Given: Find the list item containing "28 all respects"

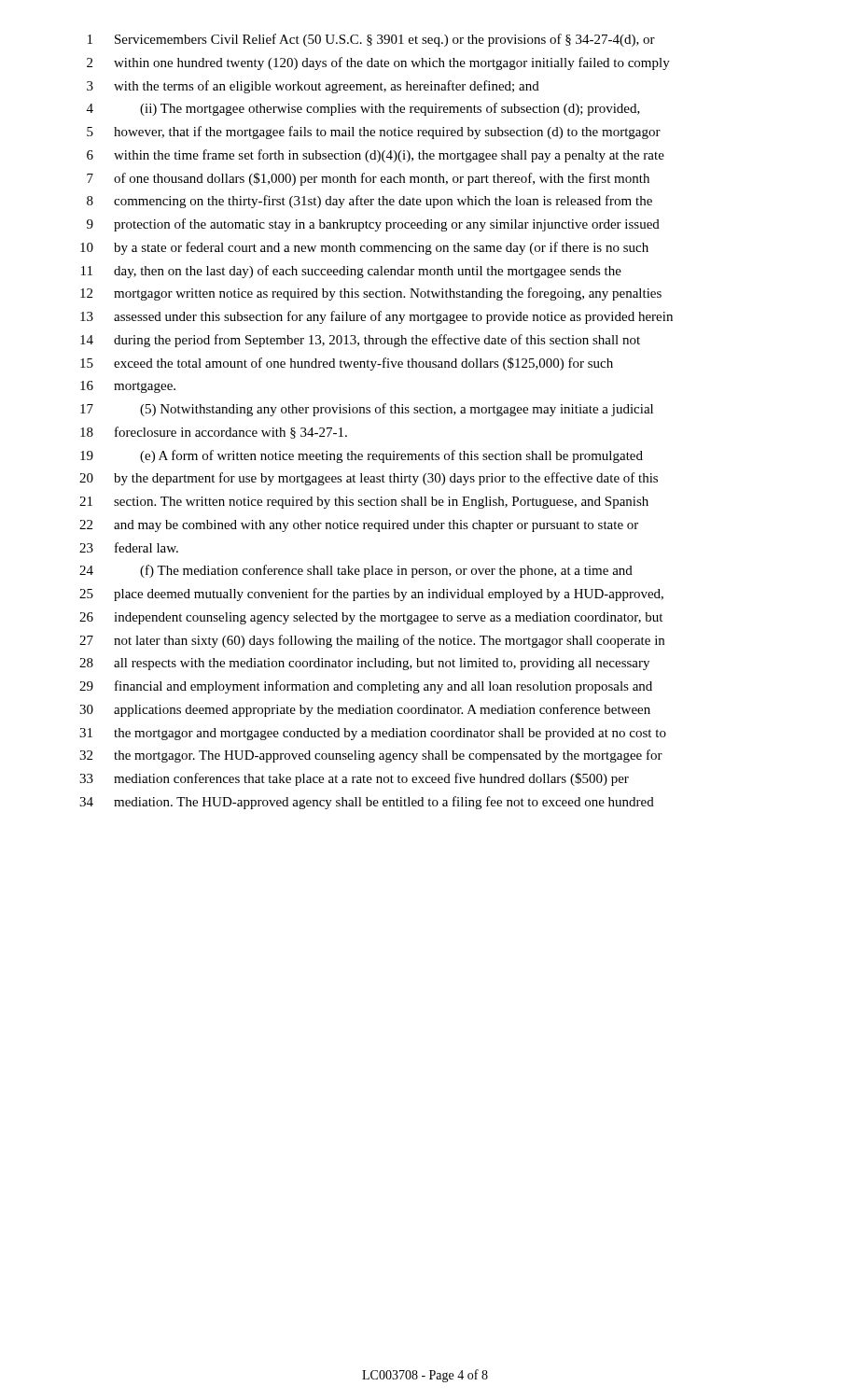Looking at the screenshot, I should point(425,663).
